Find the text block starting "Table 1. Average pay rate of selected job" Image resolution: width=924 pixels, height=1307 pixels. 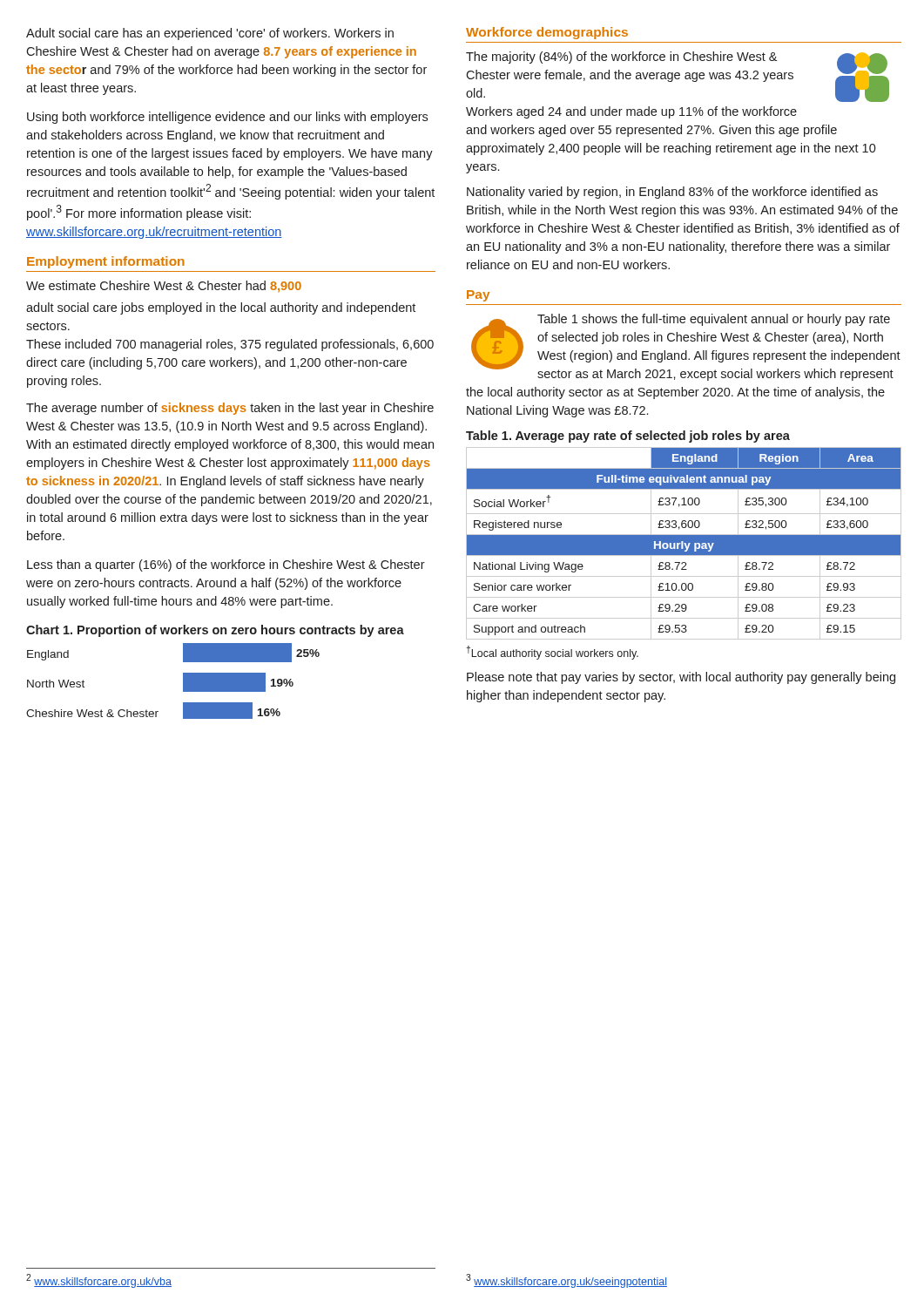628,436
